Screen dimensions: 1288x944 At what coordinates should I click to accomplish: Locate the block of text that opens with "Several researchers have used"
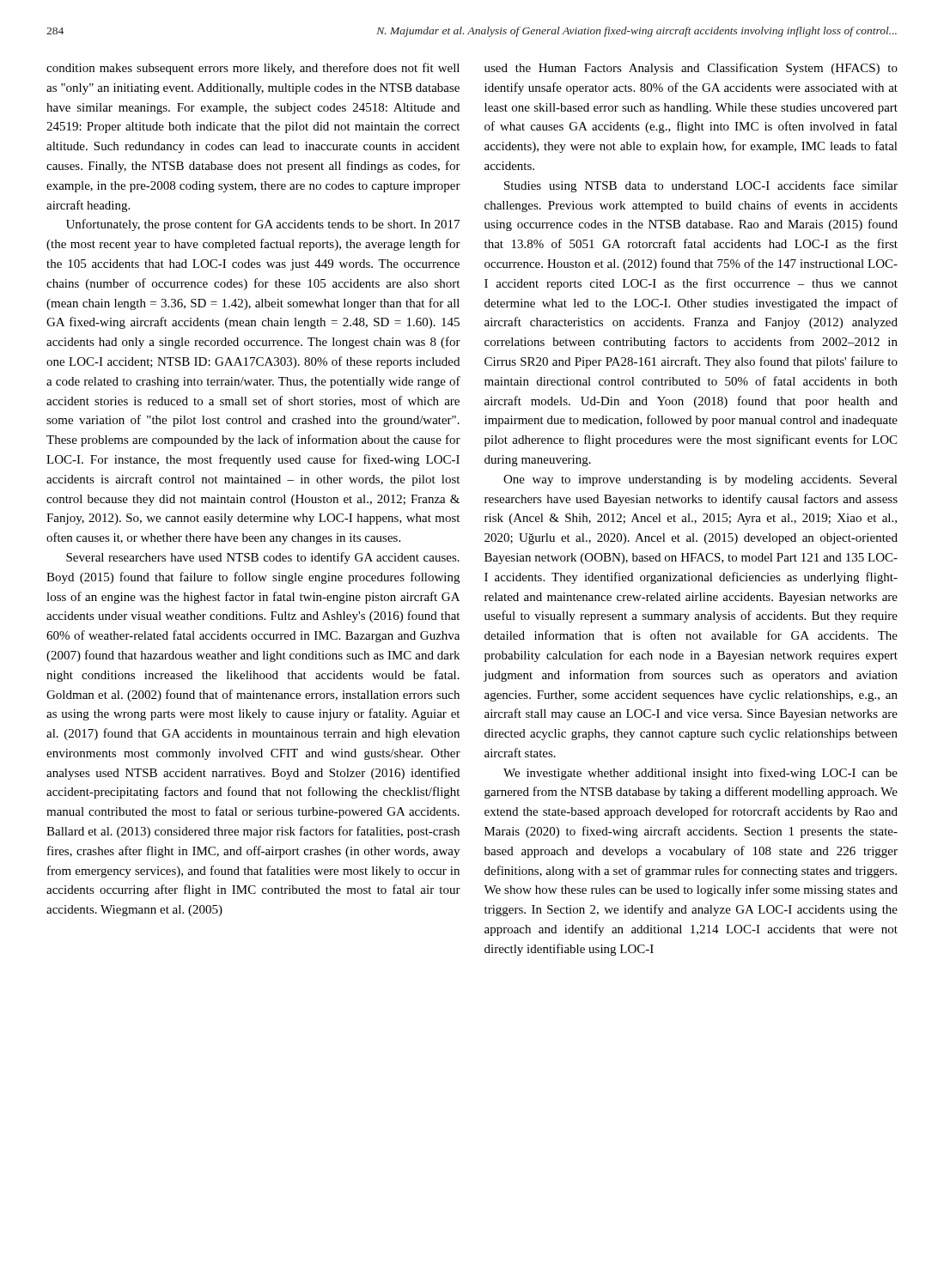point(253,734)
